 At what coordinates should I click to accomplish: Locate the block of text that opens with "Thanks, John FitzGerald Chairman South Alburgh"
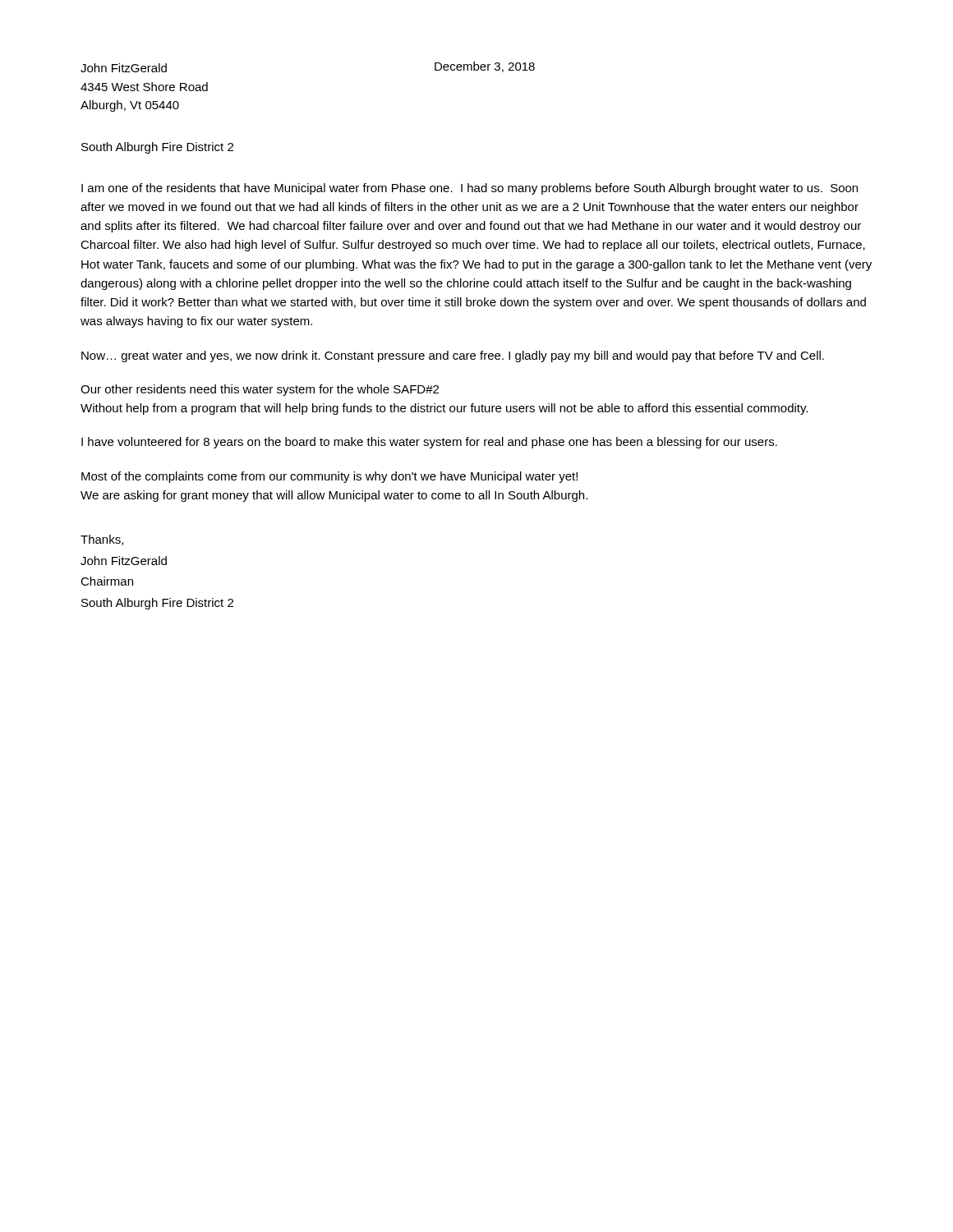pos(157,571)
